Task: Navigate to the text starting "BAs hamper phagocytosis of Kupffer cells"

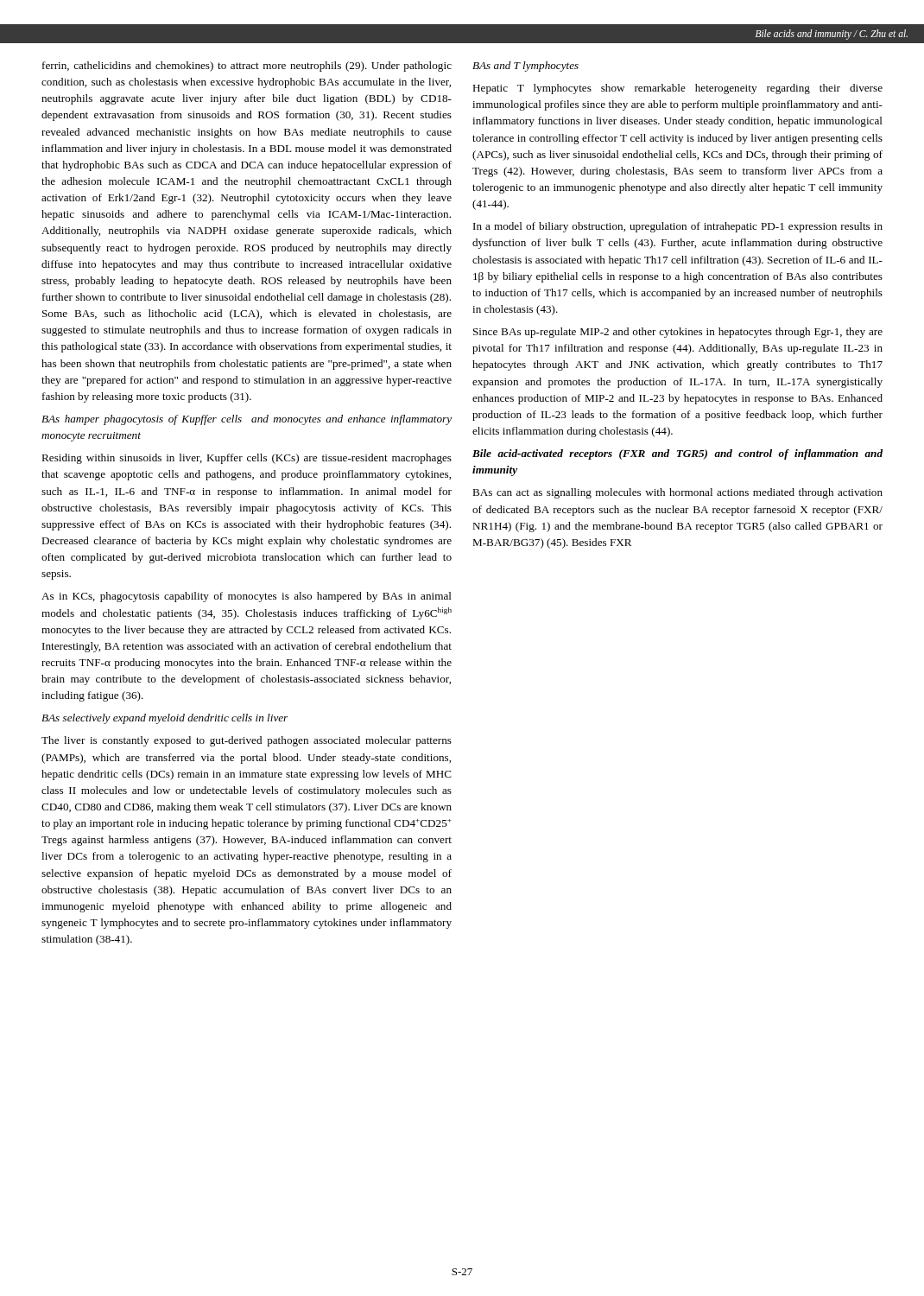Action: tap(247, 427)
